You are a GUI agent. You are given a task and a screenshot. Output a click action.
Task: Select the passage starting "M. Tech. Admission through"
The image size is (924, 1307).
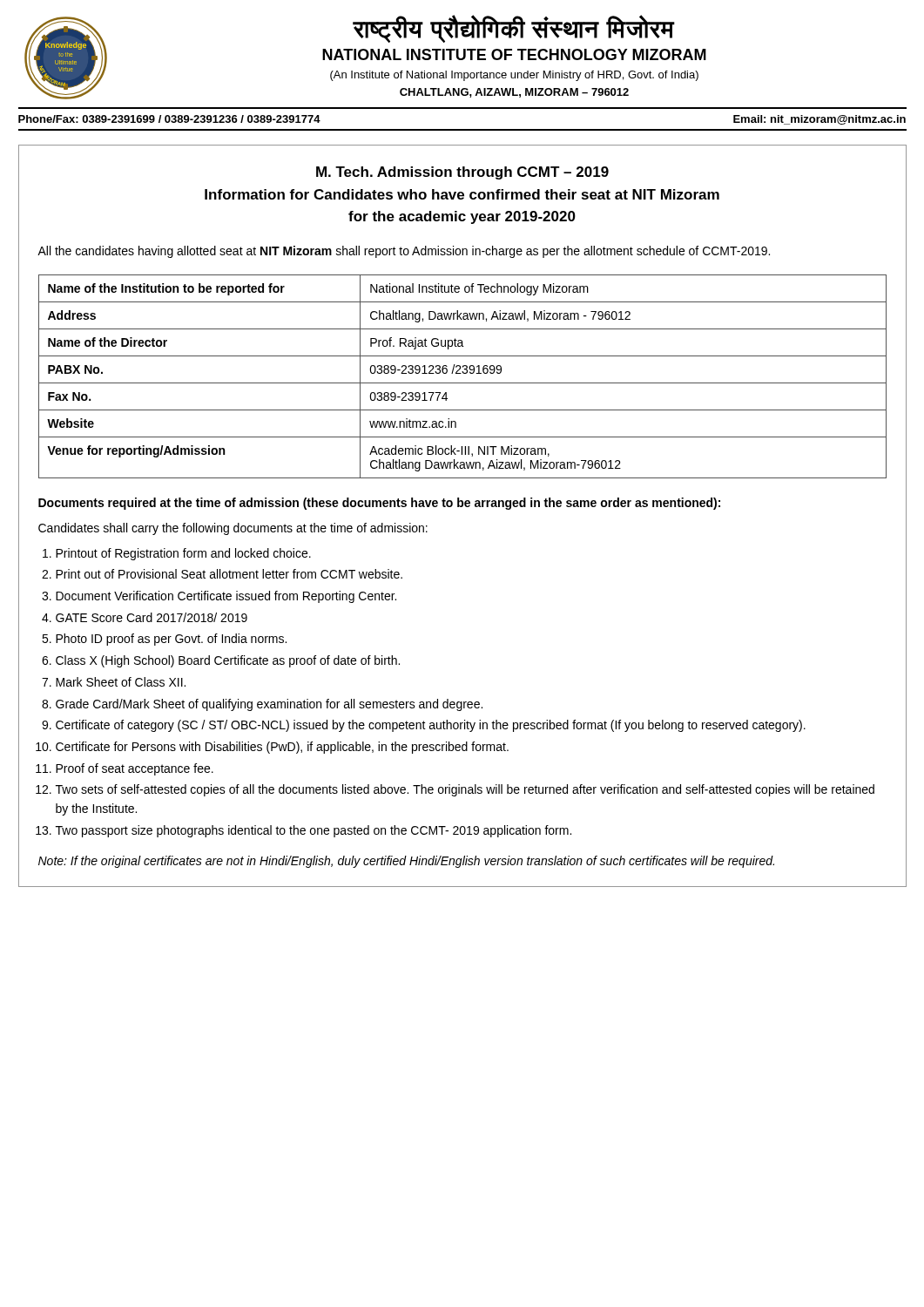[462, 194]
